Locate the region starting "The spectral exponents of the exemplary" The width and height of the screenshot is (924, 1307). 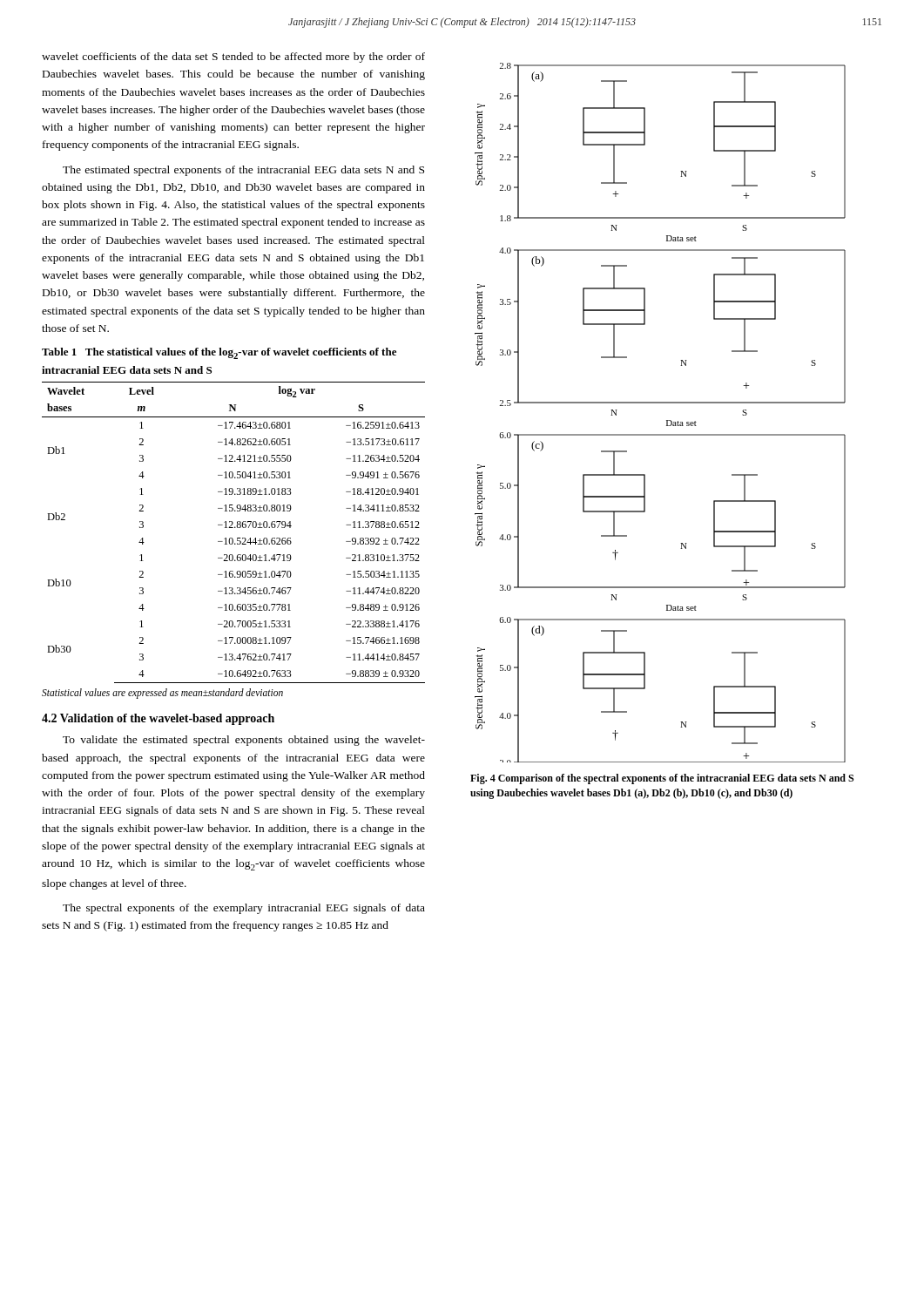(233, 917)
